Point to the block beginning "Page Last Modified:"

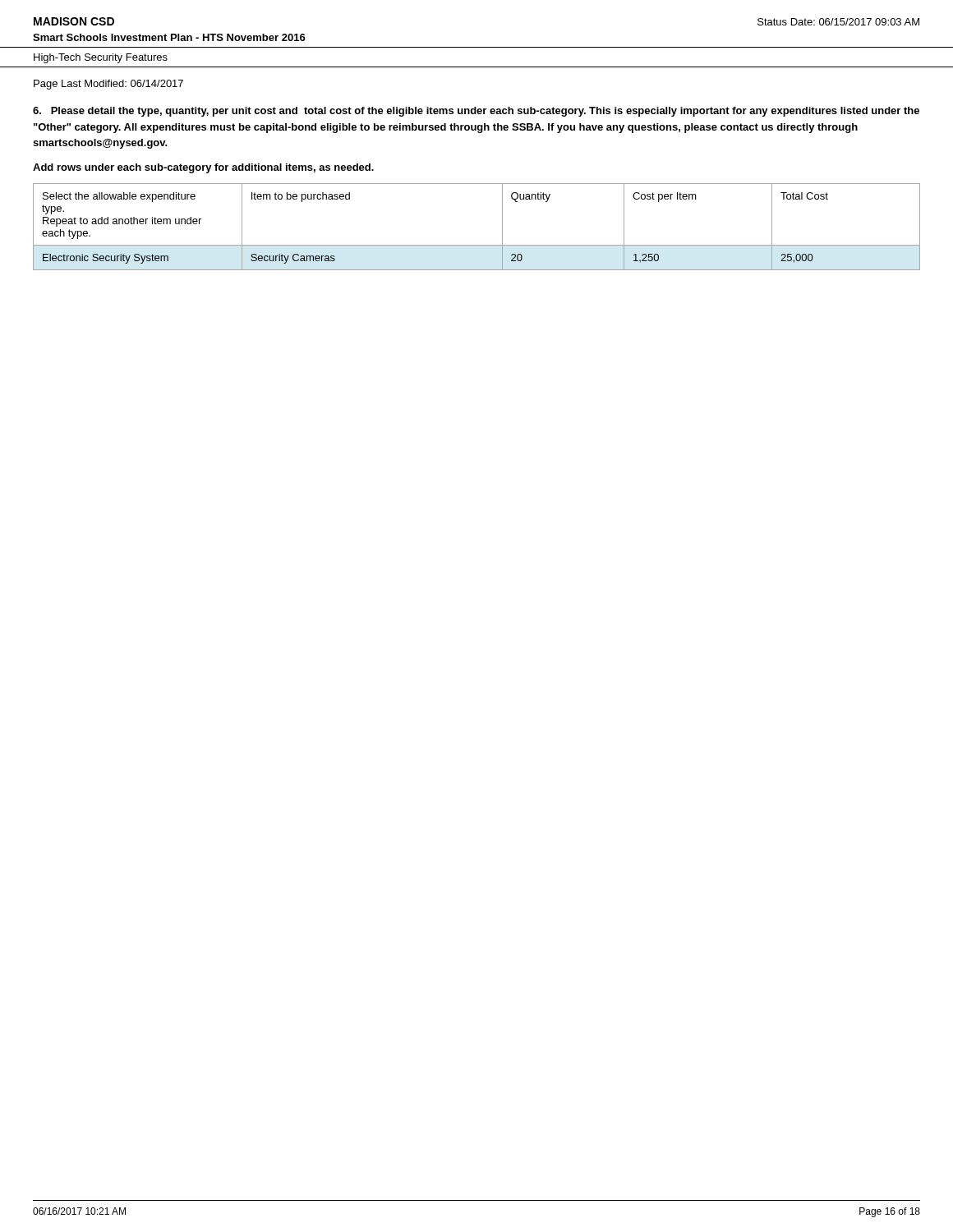pyautogui.click(x=108, y=83)
